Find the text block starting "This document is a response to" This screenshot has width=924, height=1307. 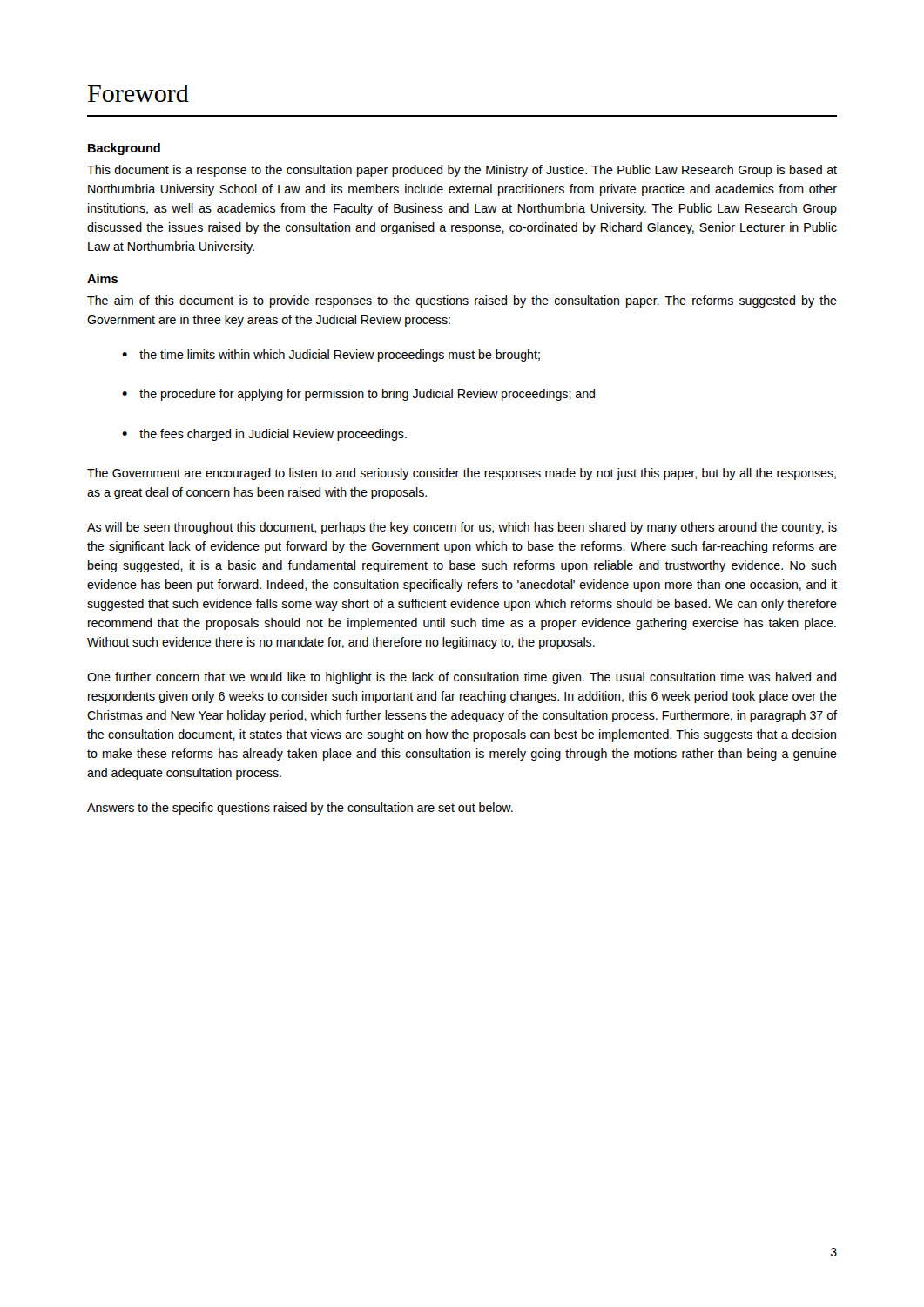462,208
